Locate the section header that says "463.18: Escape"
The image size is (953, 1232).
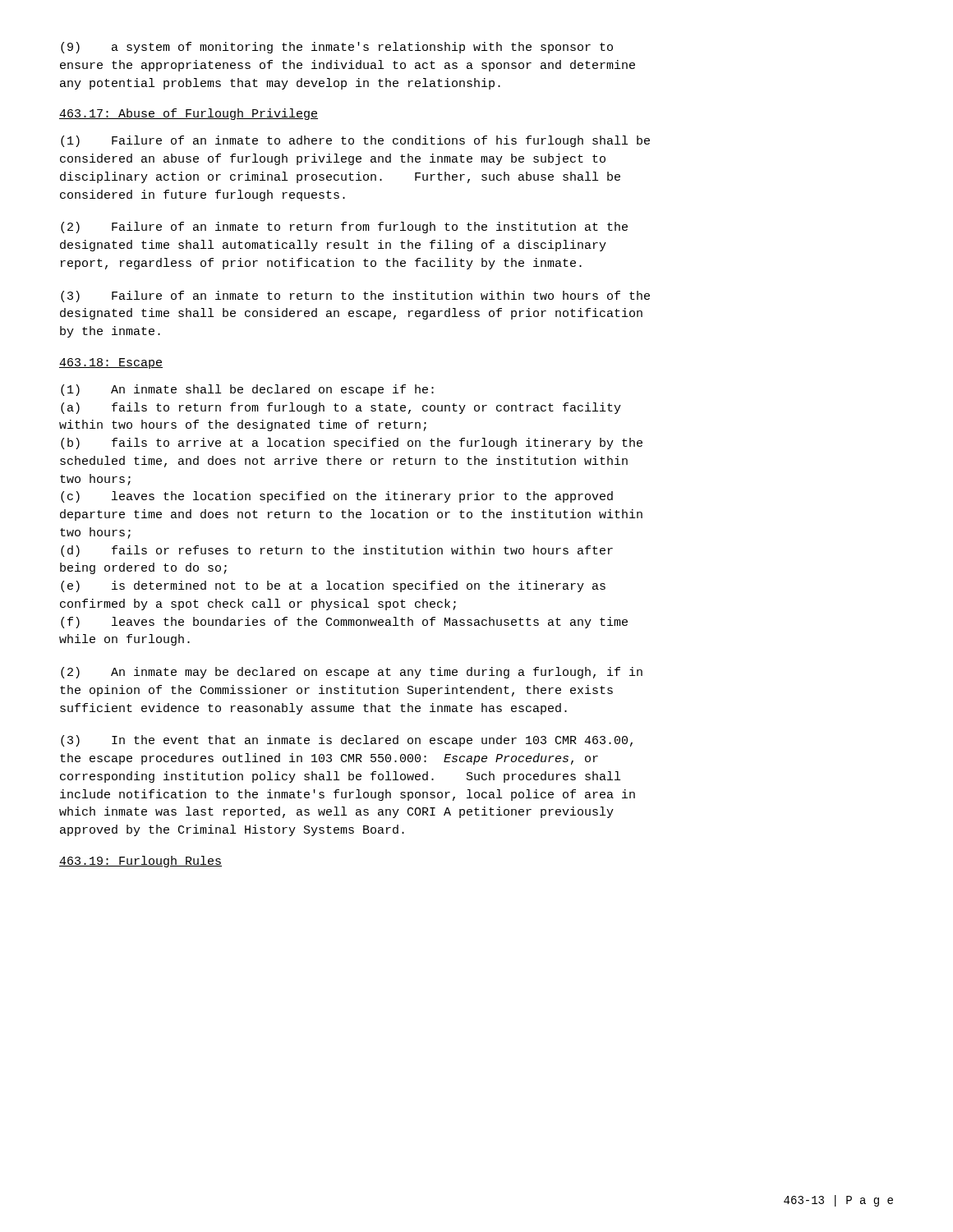tap(111, 363)
